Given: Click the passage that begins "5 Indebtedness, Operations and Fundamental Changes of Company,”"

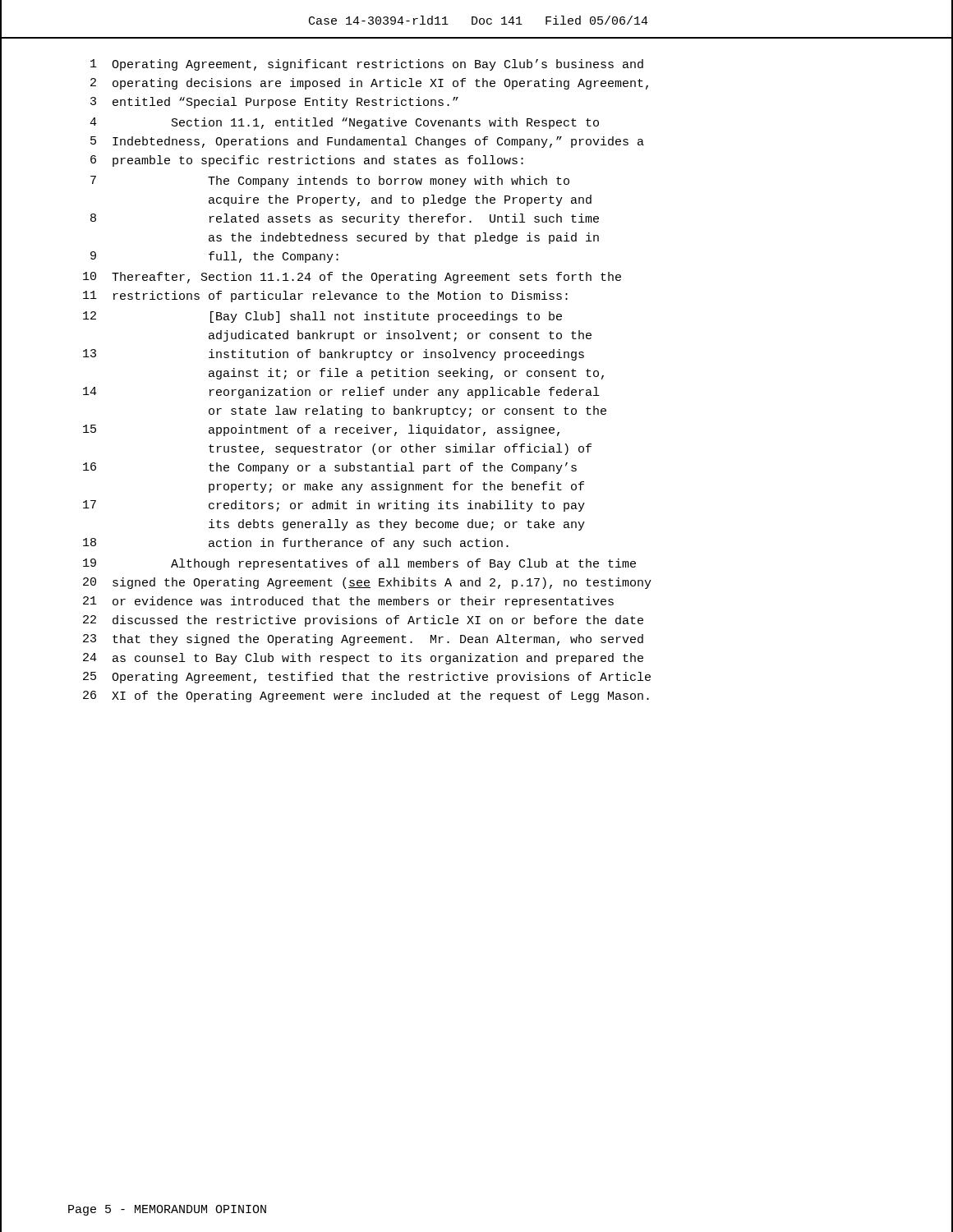Looking at the screenshot, I should coord(493,142).
